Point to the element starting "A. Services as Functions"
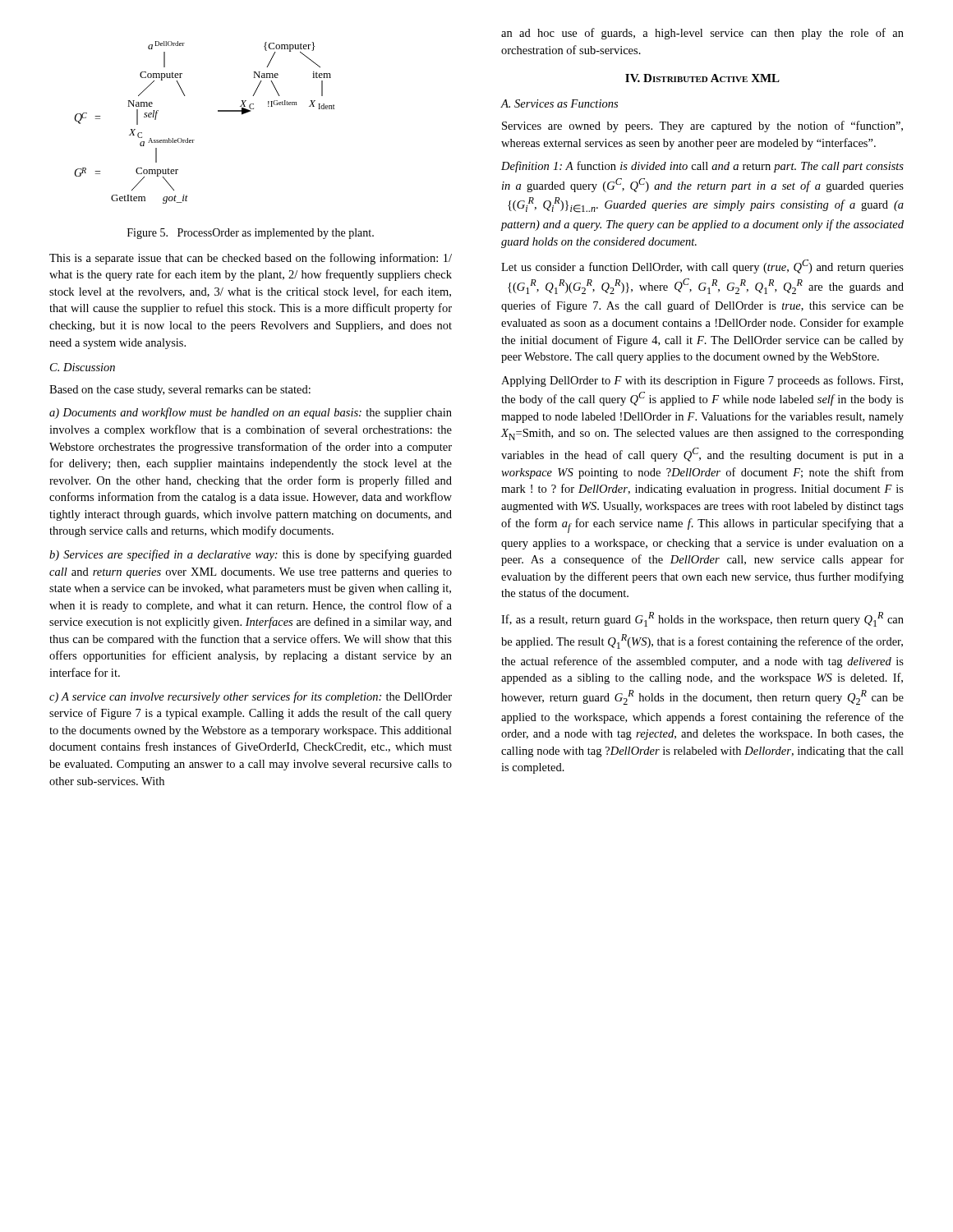This screenshot has width=953, height=1232. coord(560,104)
